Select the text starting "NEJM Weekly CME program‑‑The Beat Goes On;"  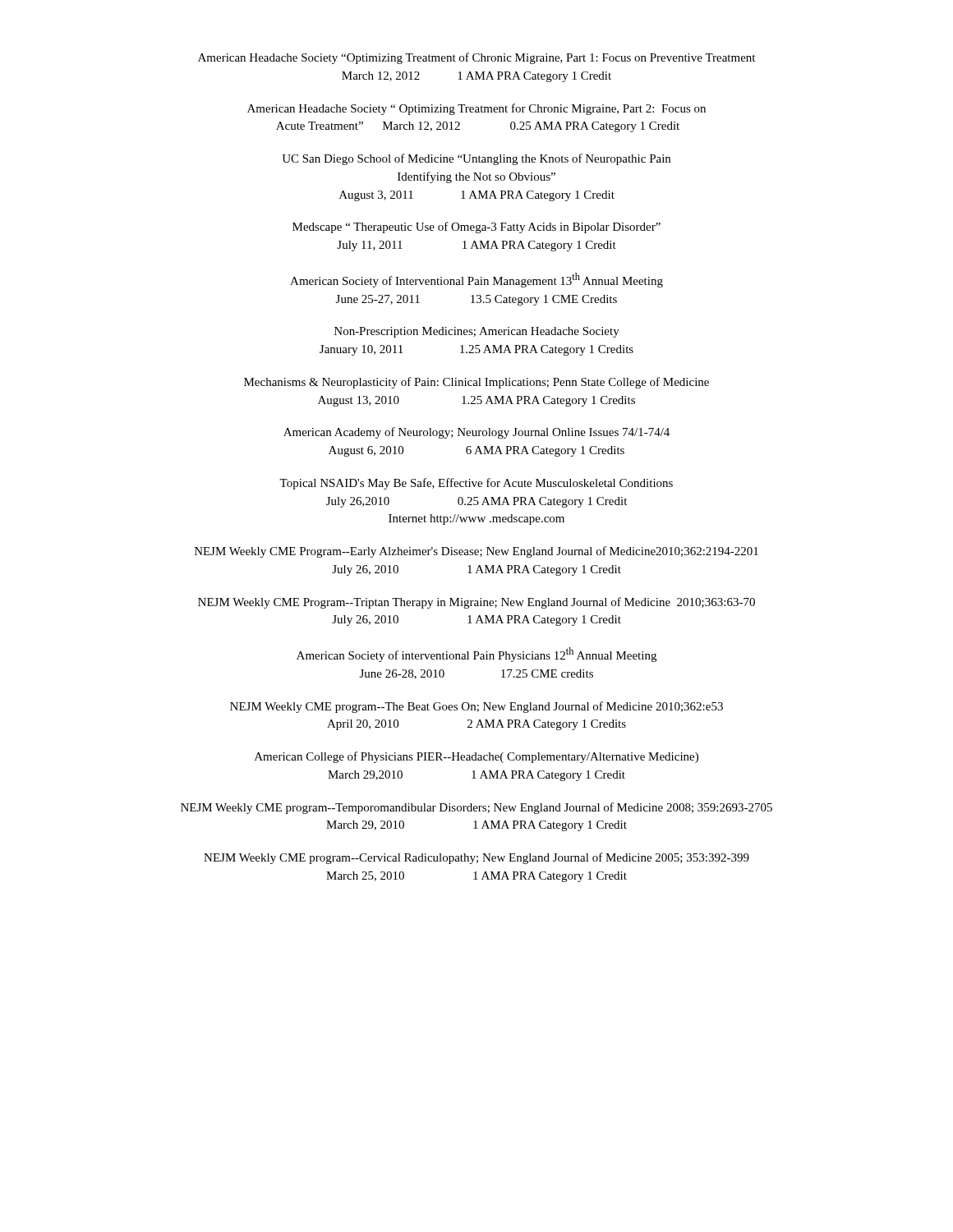click(x=476, y=715)
